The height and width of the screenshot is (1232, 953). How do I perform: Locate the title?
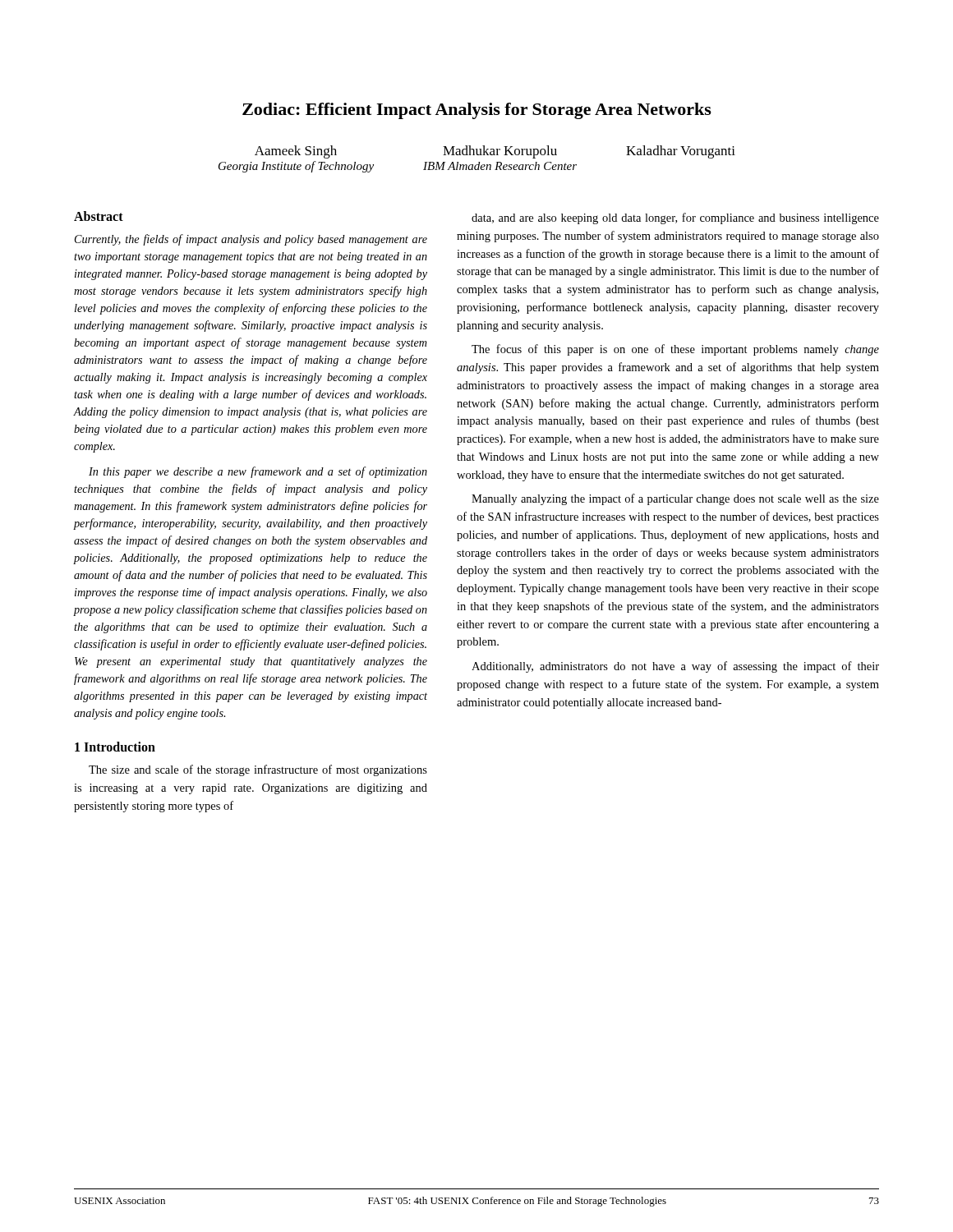(x=476, y=109)
